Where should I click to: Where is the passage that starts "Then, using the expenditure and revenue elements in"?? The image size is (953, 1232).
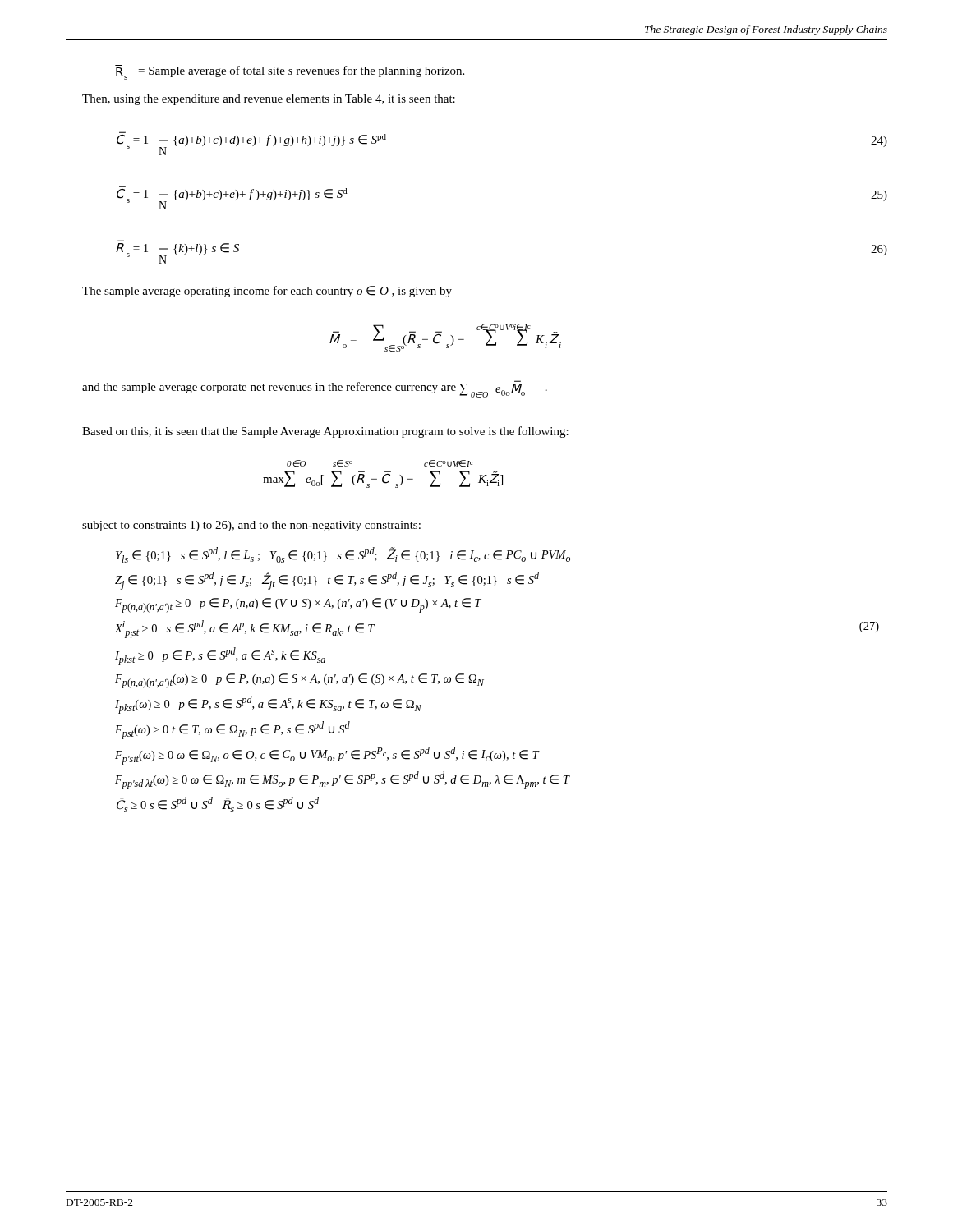click(x=269, y=98)
